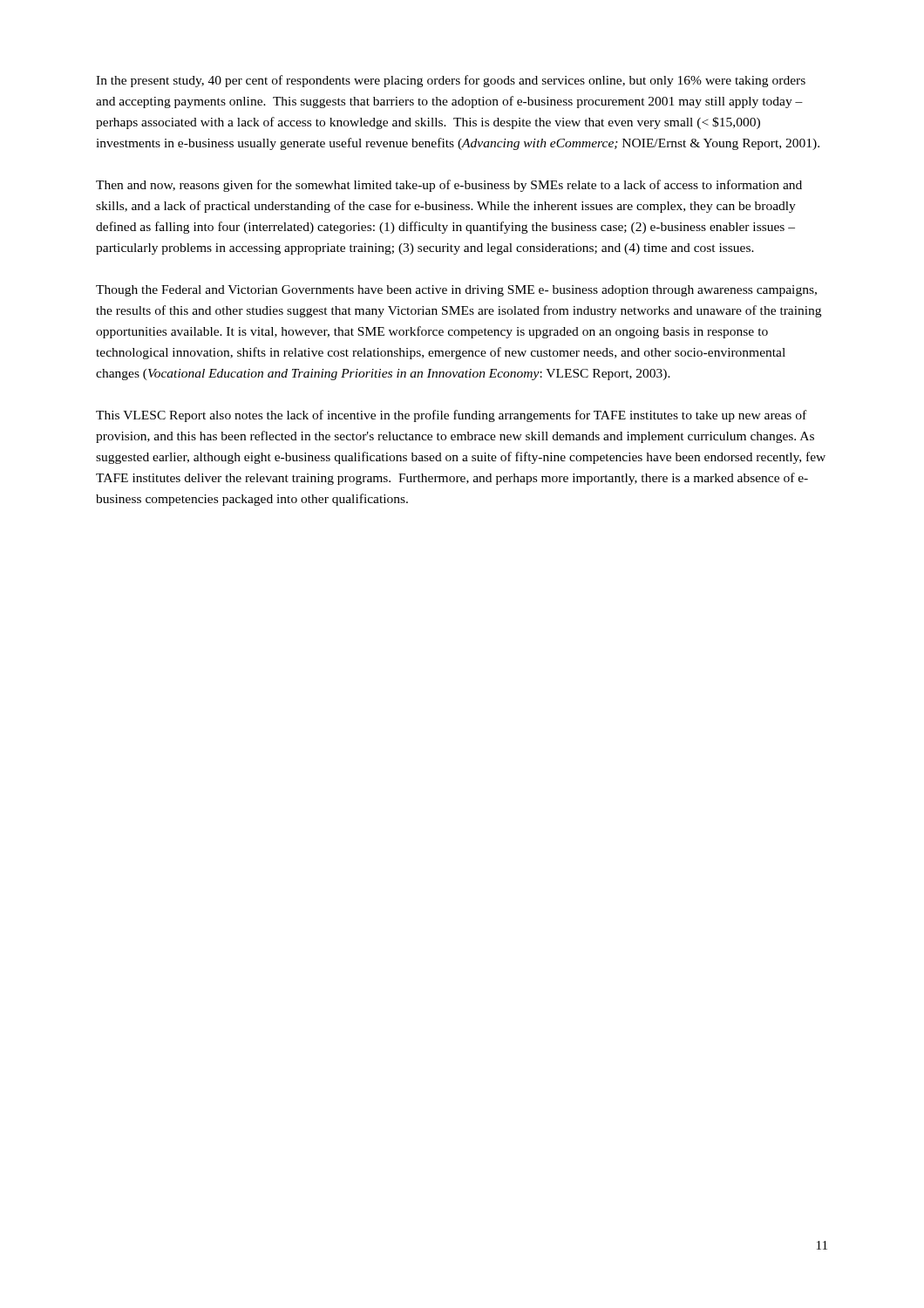This screenshot has height=1308, width=924.
Task: Find the block on this page that starts "Then and now,"
Action: coord(449,216)
